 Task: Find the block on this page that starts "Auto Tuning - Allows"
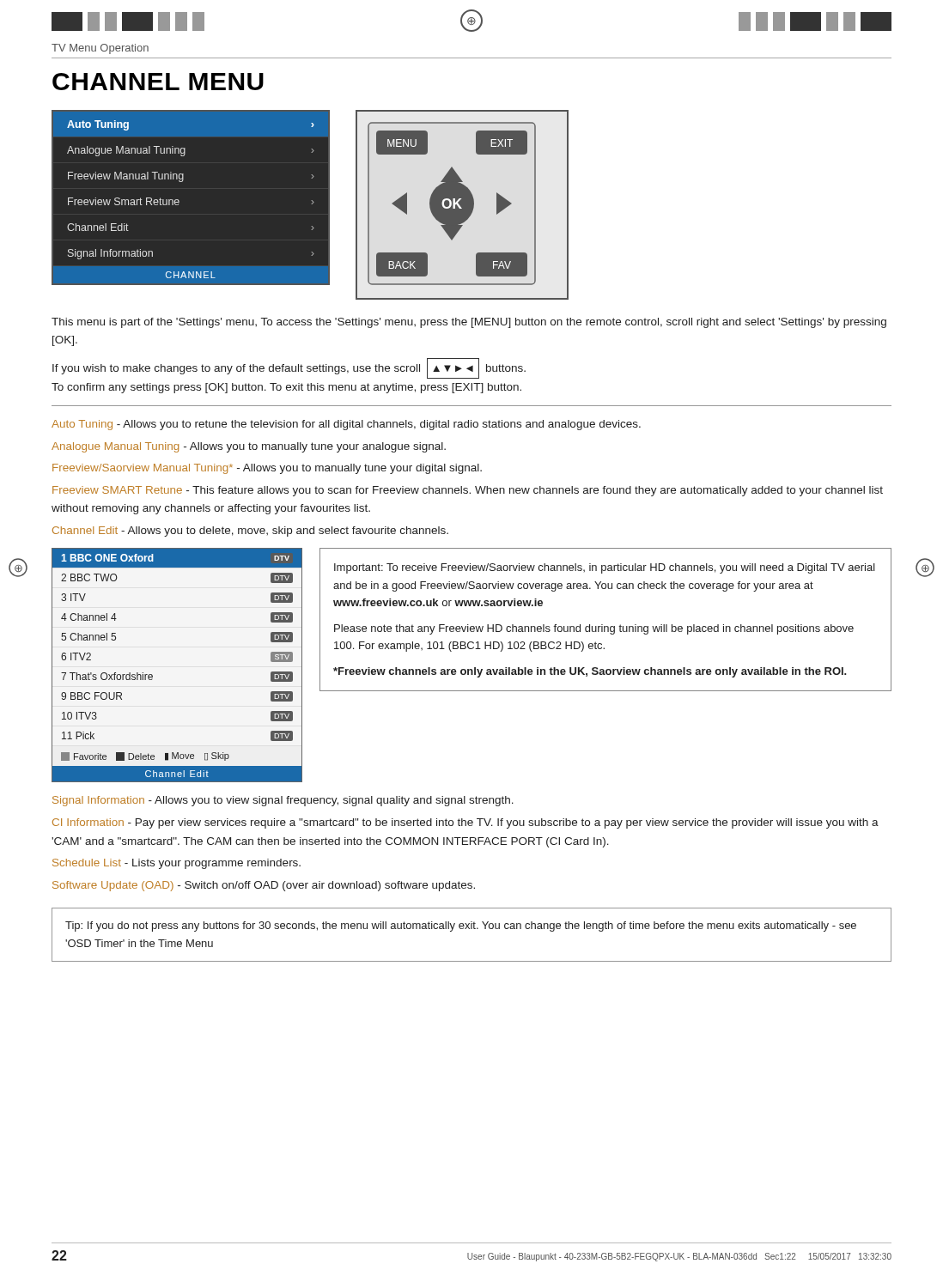[x=346, y=424]
